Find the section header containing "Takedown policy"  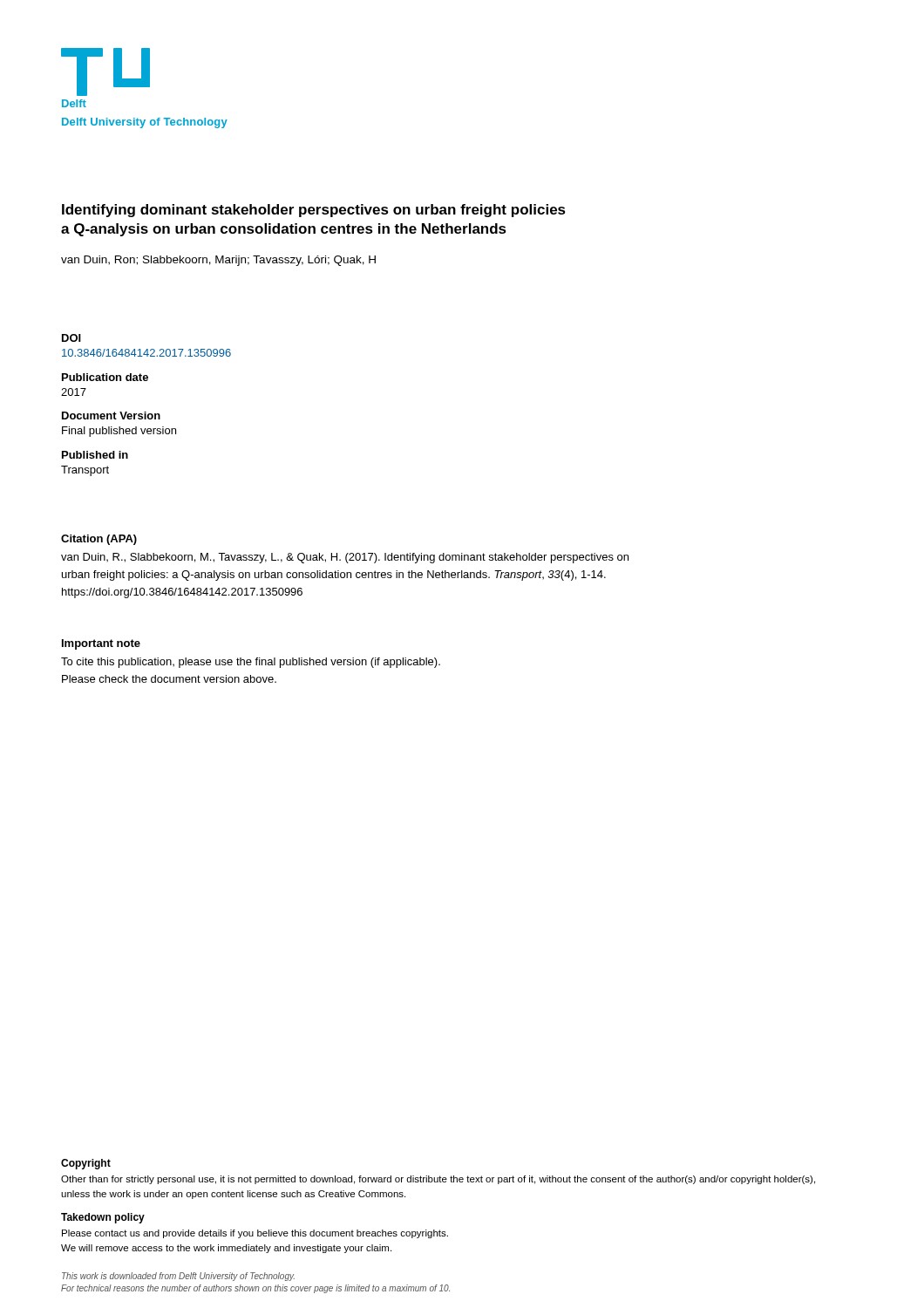tap(103, 1217)
